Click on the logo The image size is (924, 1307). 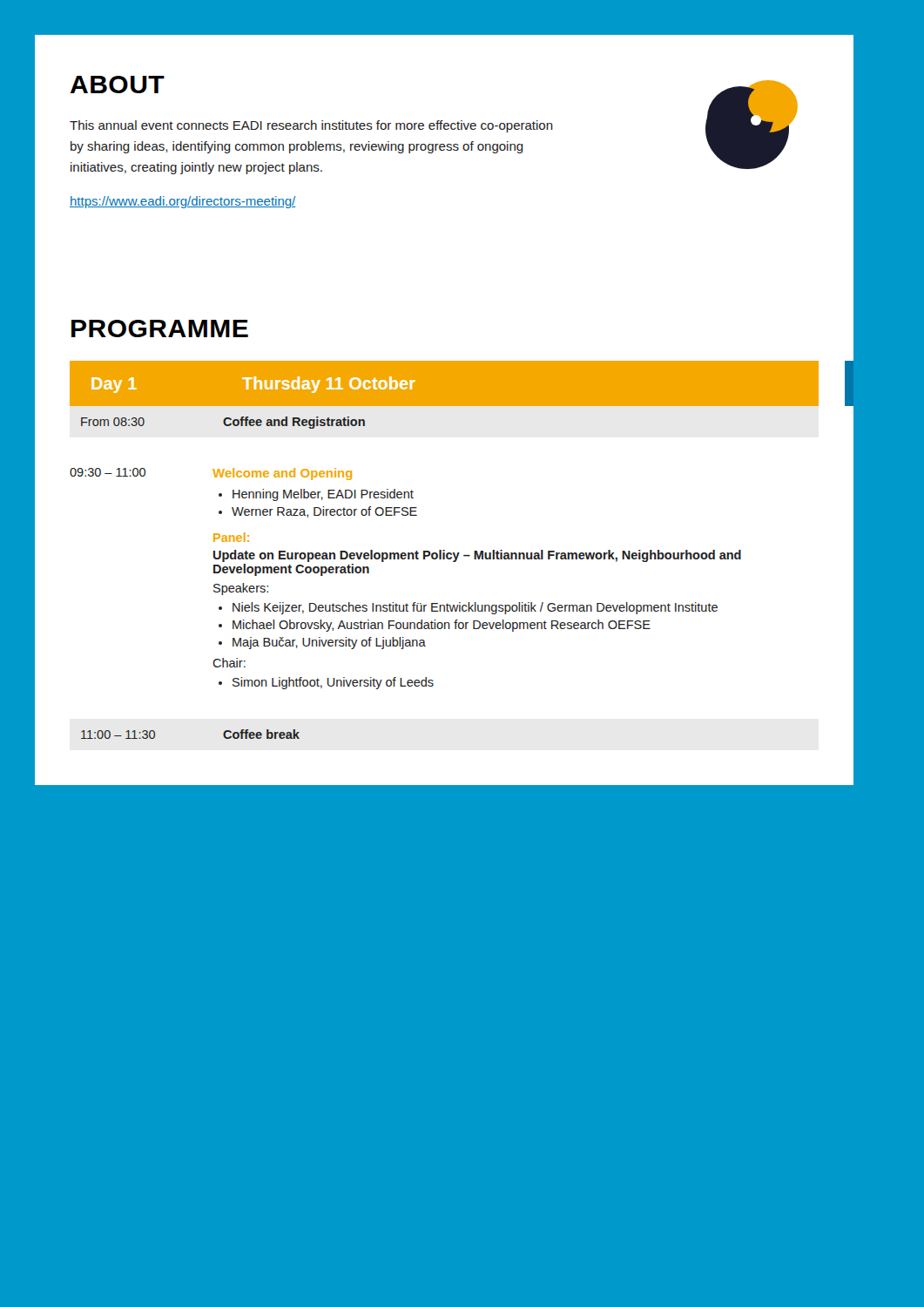tap(753, 122)
